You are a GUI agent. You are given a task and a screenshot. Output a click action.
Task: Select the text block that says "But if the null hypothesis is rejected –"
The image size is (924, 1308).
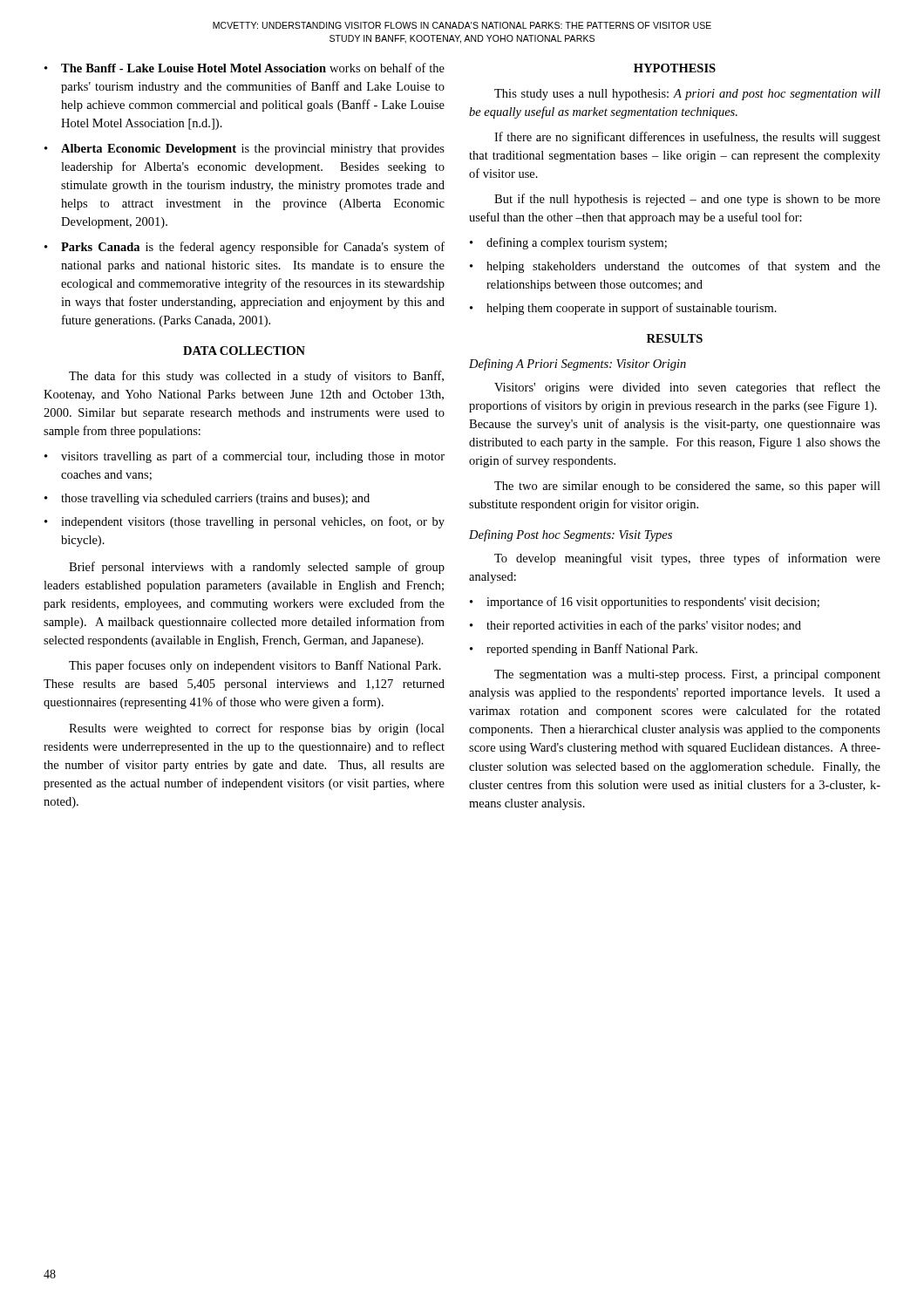coord(675,208)
